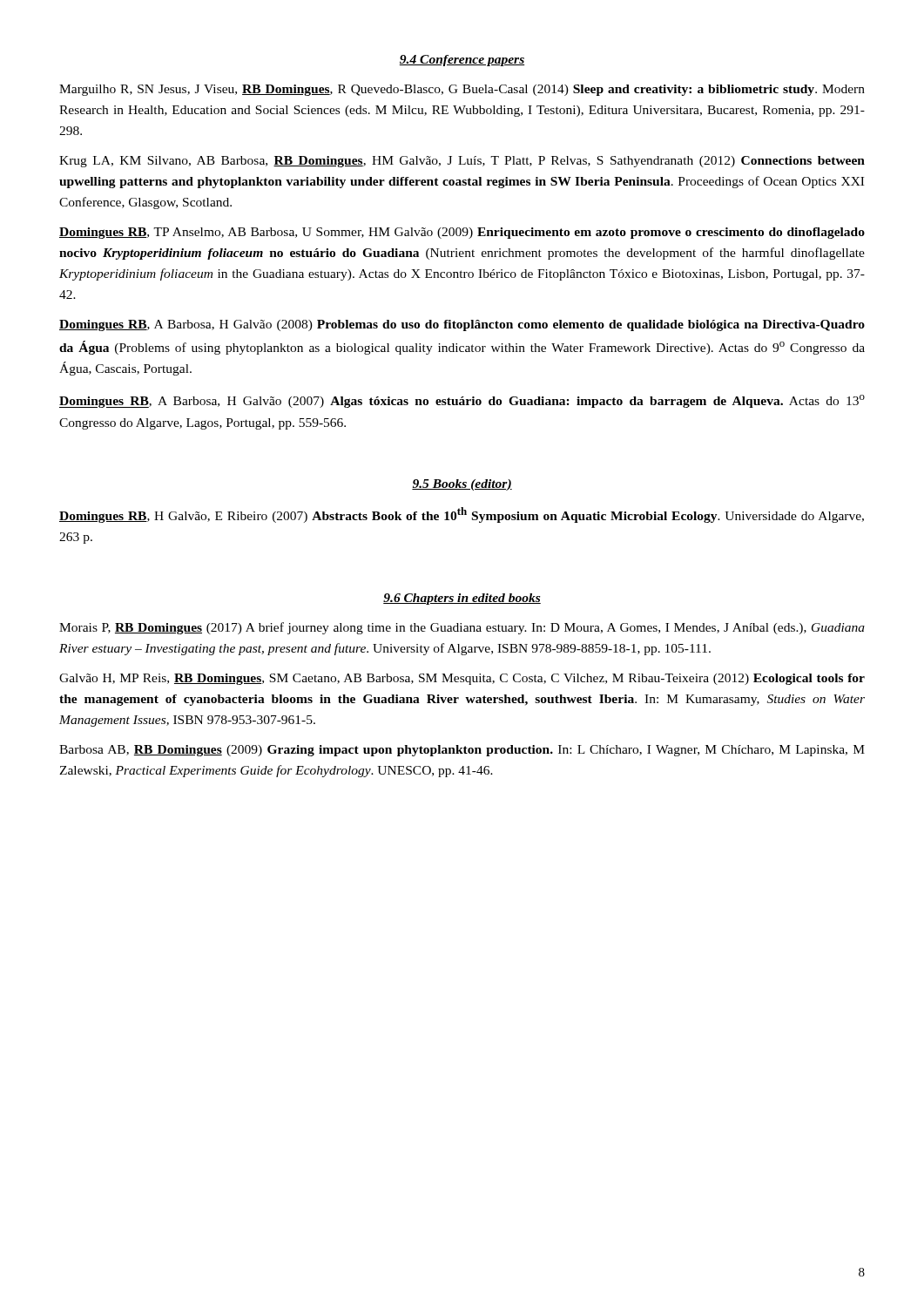The width and height of the screenshot is (924, 1307).
Task: Navigate to the text block starting "Morais P, RB"
Action: [x=462, y=637]
